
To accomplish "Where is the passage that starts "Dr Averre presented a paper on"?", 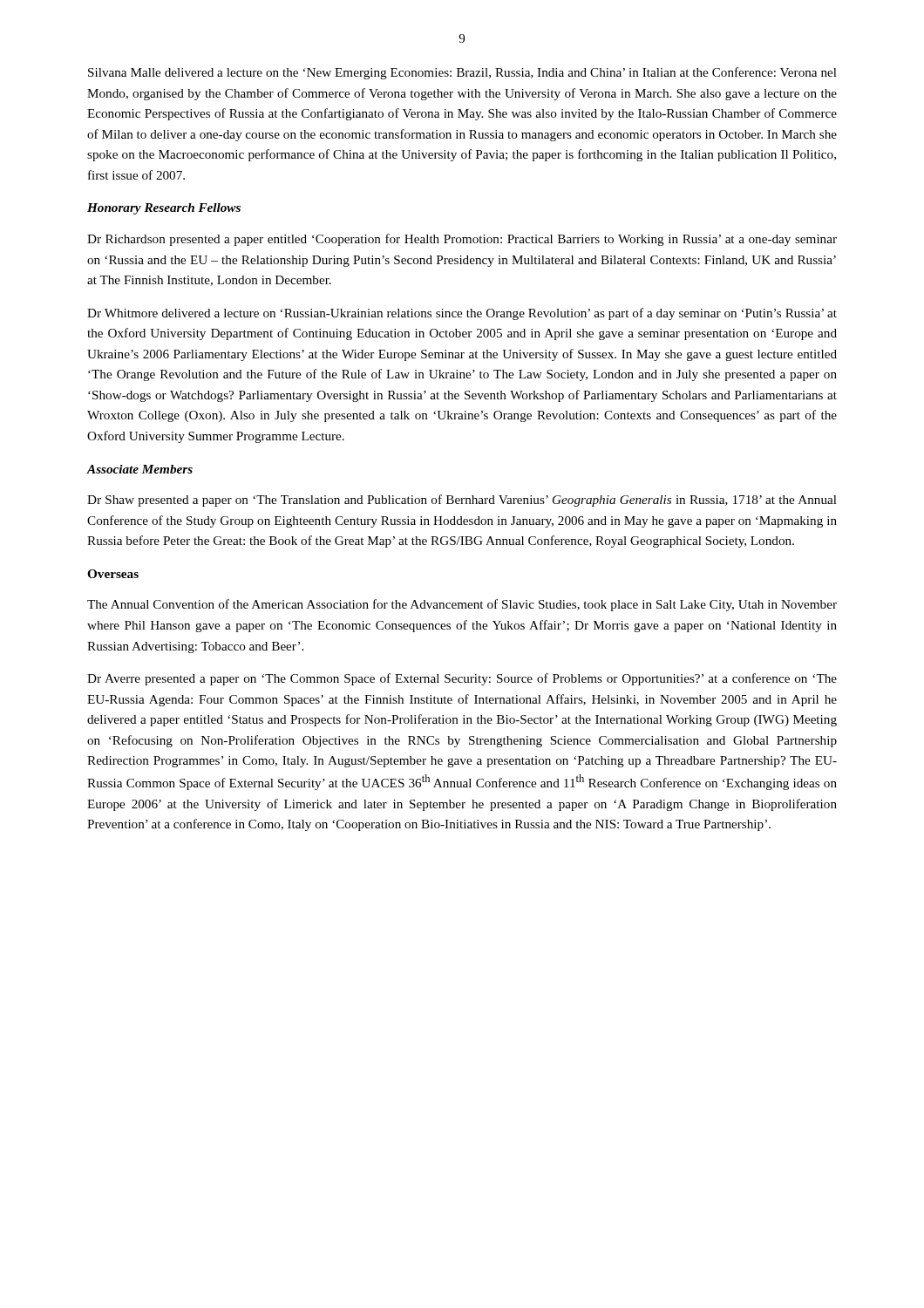I will 462,751.
